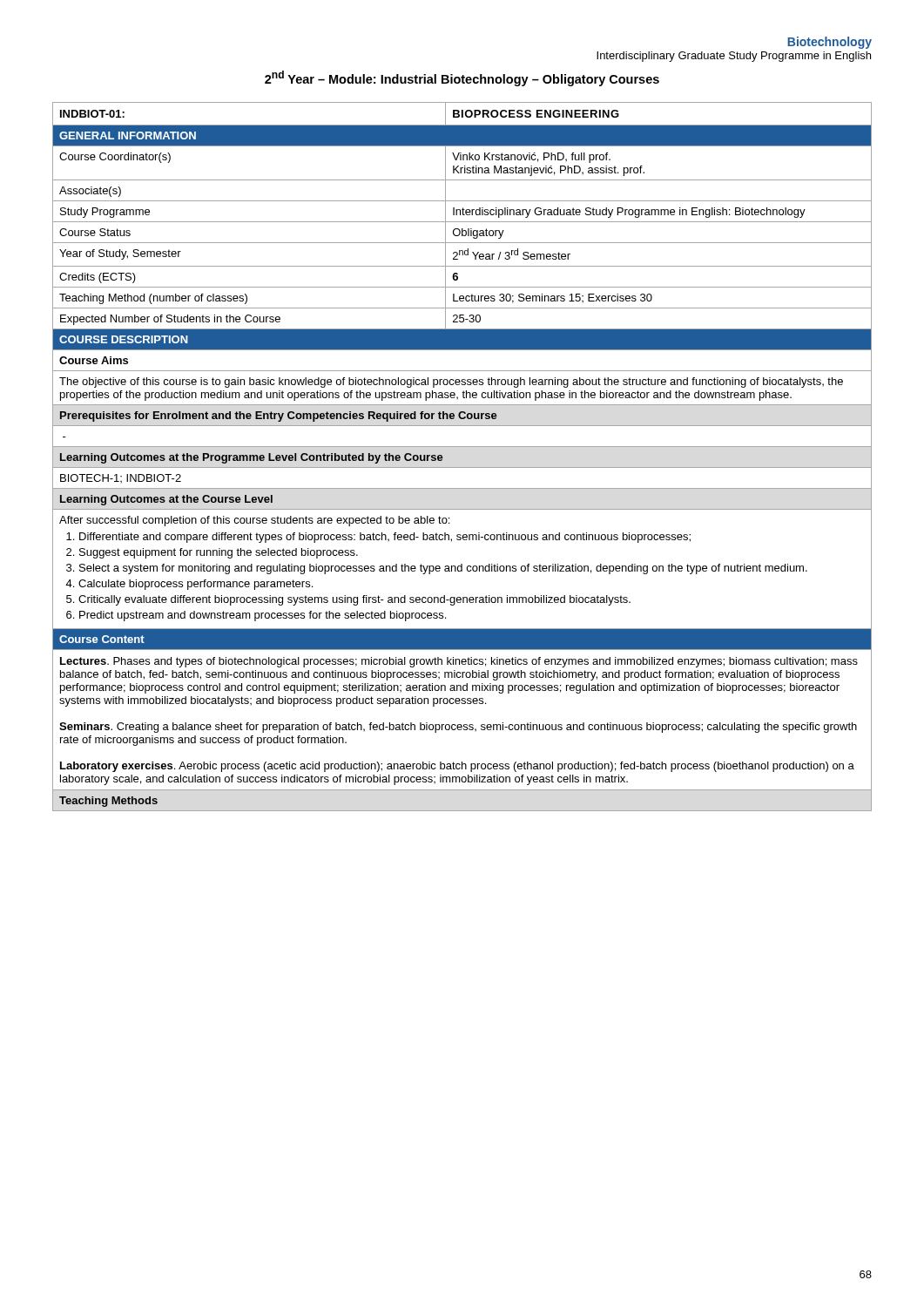
Task: Select the table that reads "BIOTECH-1; INDBIOT-2"
Action: [462, 457]
